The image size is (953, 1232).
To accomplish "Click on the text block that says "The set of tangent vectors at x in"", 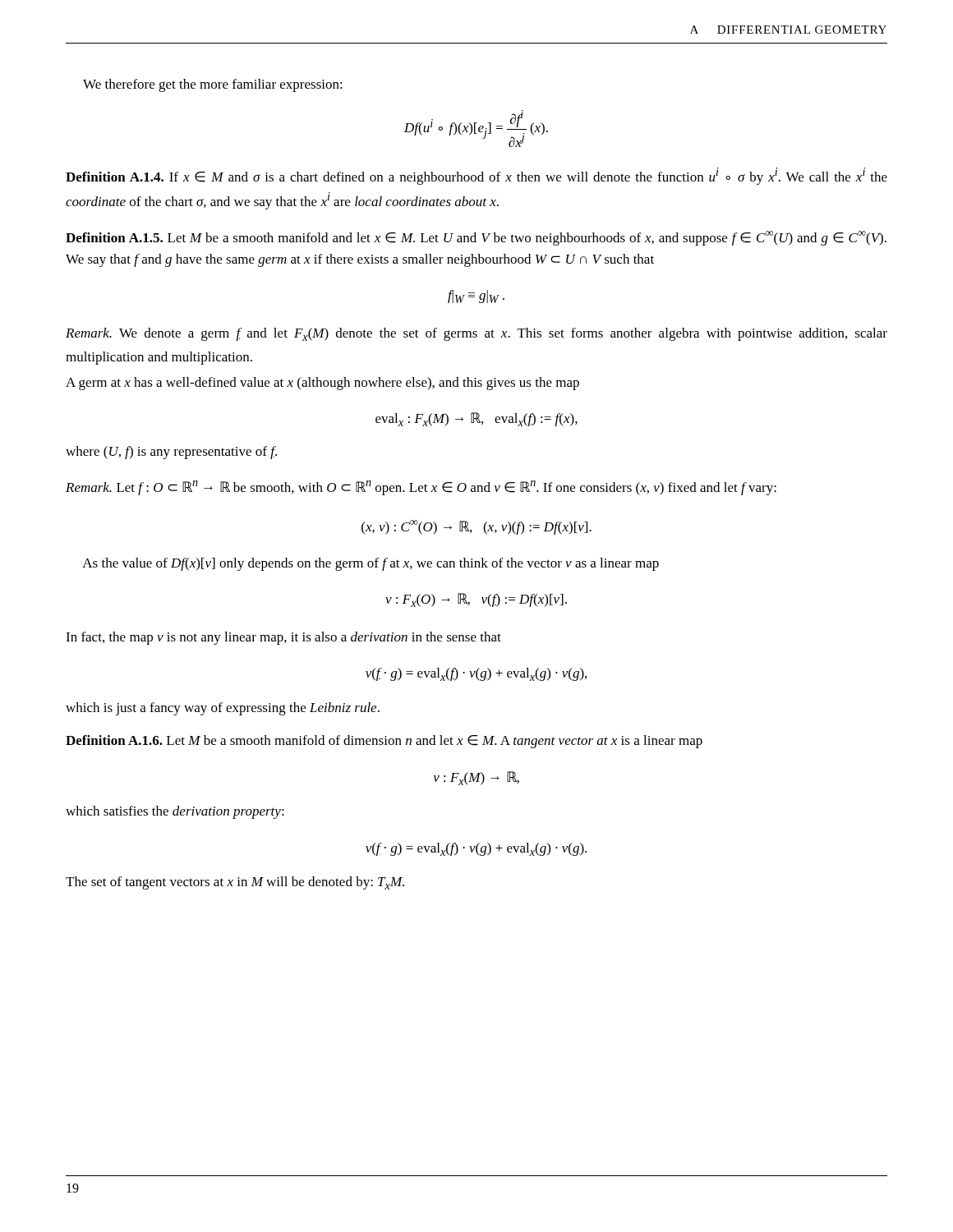I will pyautogui.click(x=236, y=883).
